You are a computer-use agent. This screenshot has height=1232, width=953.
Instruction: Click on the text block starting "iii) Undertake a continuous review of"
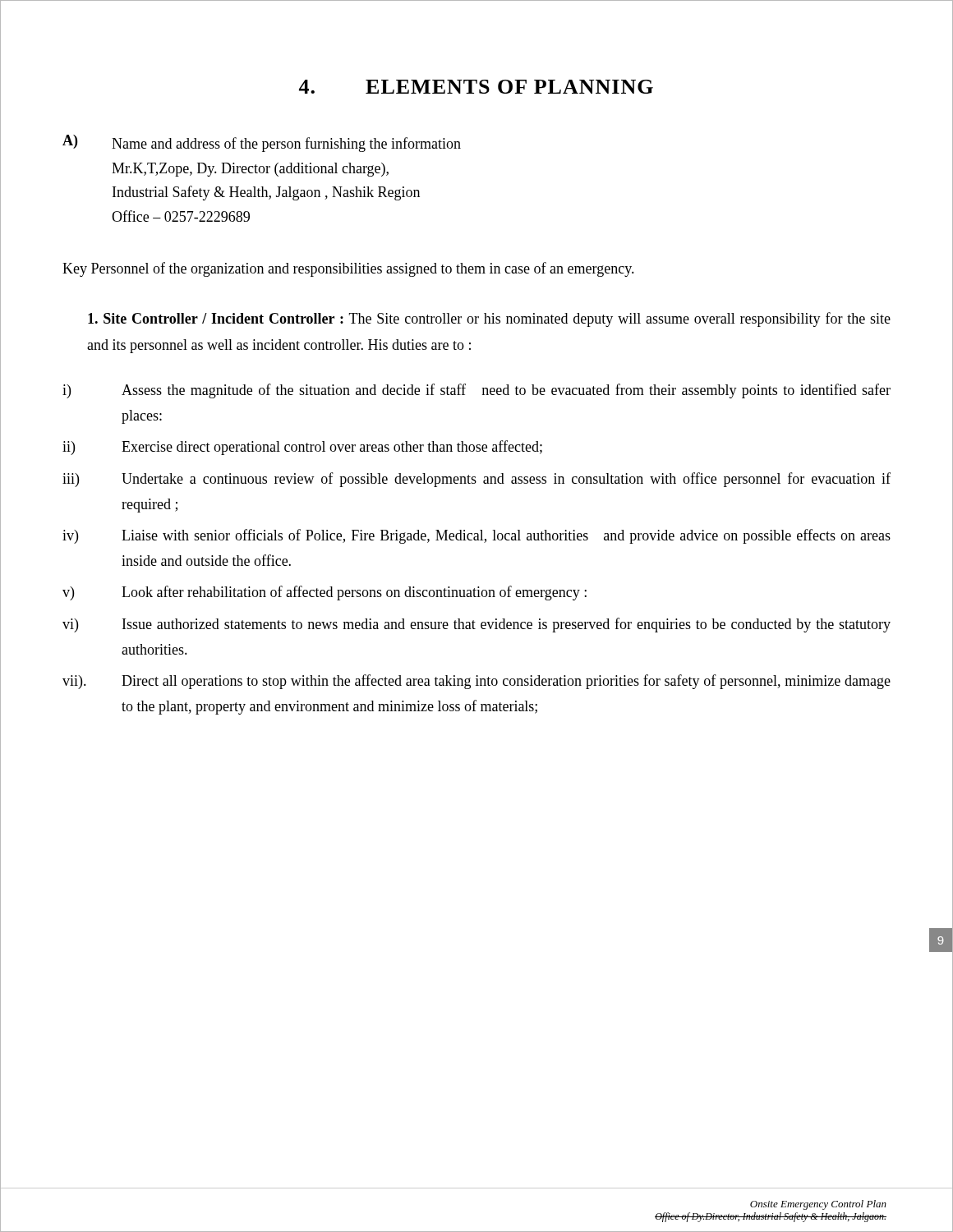(476, 492)
